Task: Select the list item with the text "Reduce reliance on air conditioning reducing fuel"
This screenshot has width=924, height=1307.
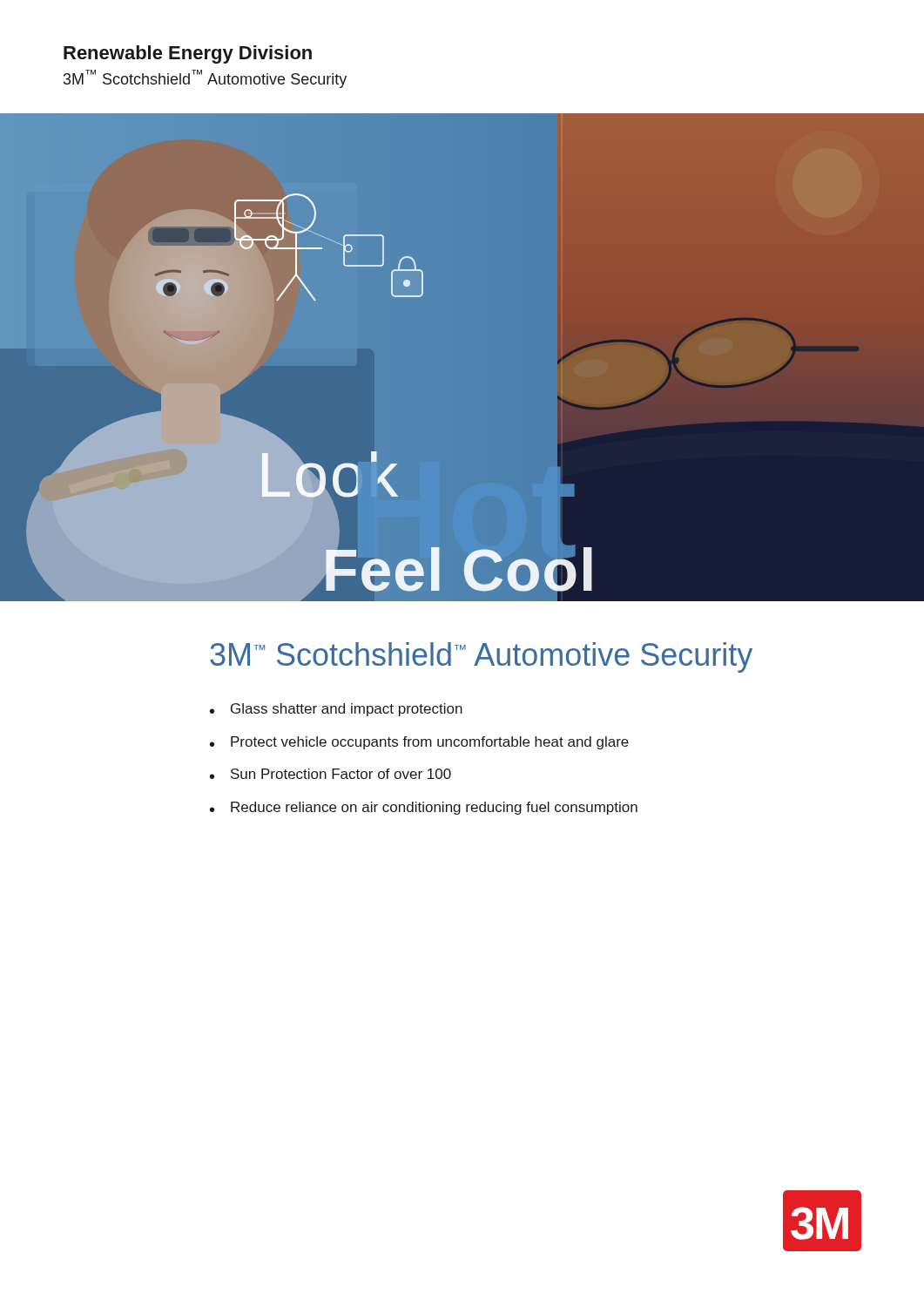Action: coord(434,807)
